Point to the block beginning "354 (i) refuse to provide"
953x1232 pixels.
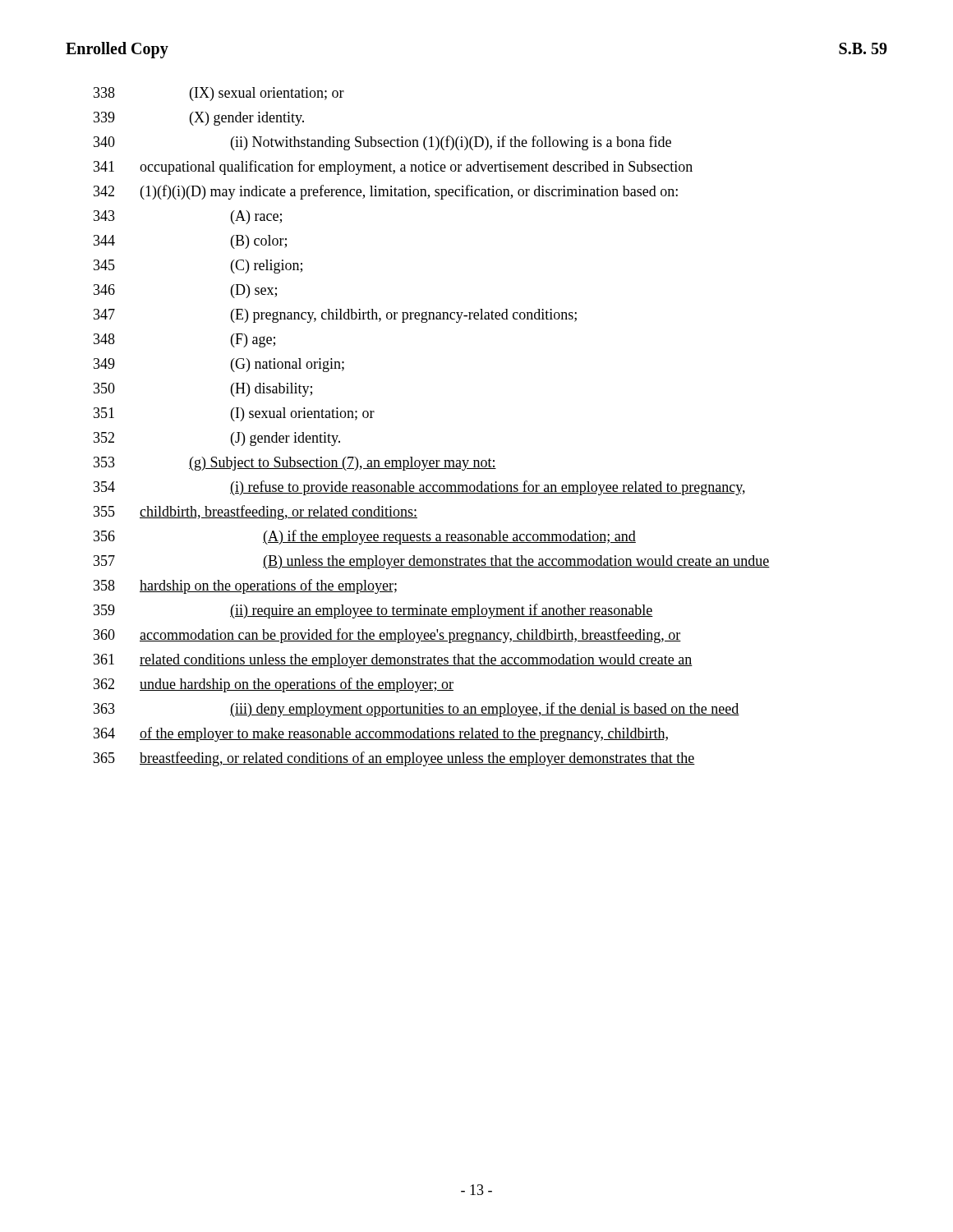coord(476,488)
